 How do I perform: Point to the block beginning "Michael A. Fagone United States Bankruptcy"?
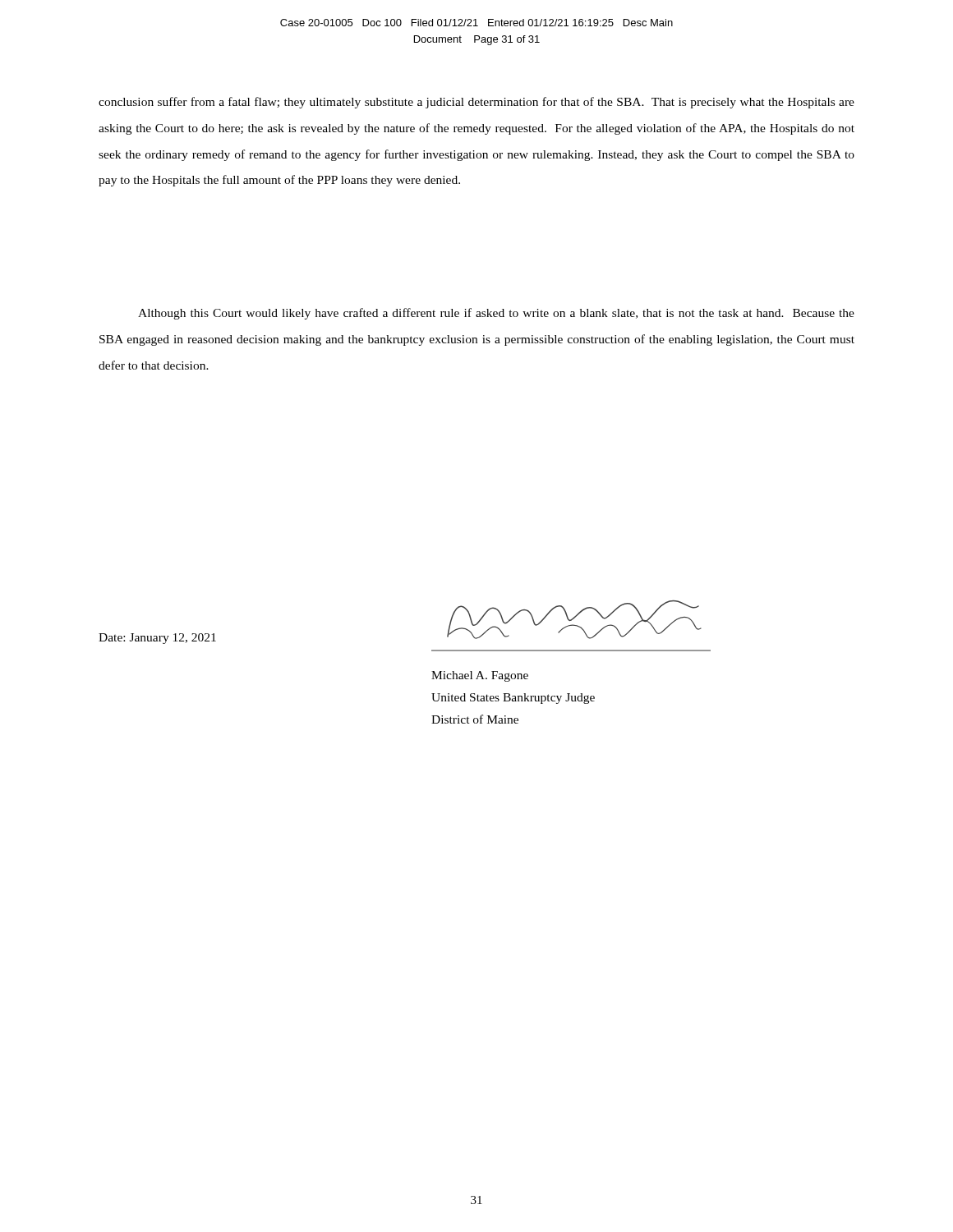(x=513, y=697)
